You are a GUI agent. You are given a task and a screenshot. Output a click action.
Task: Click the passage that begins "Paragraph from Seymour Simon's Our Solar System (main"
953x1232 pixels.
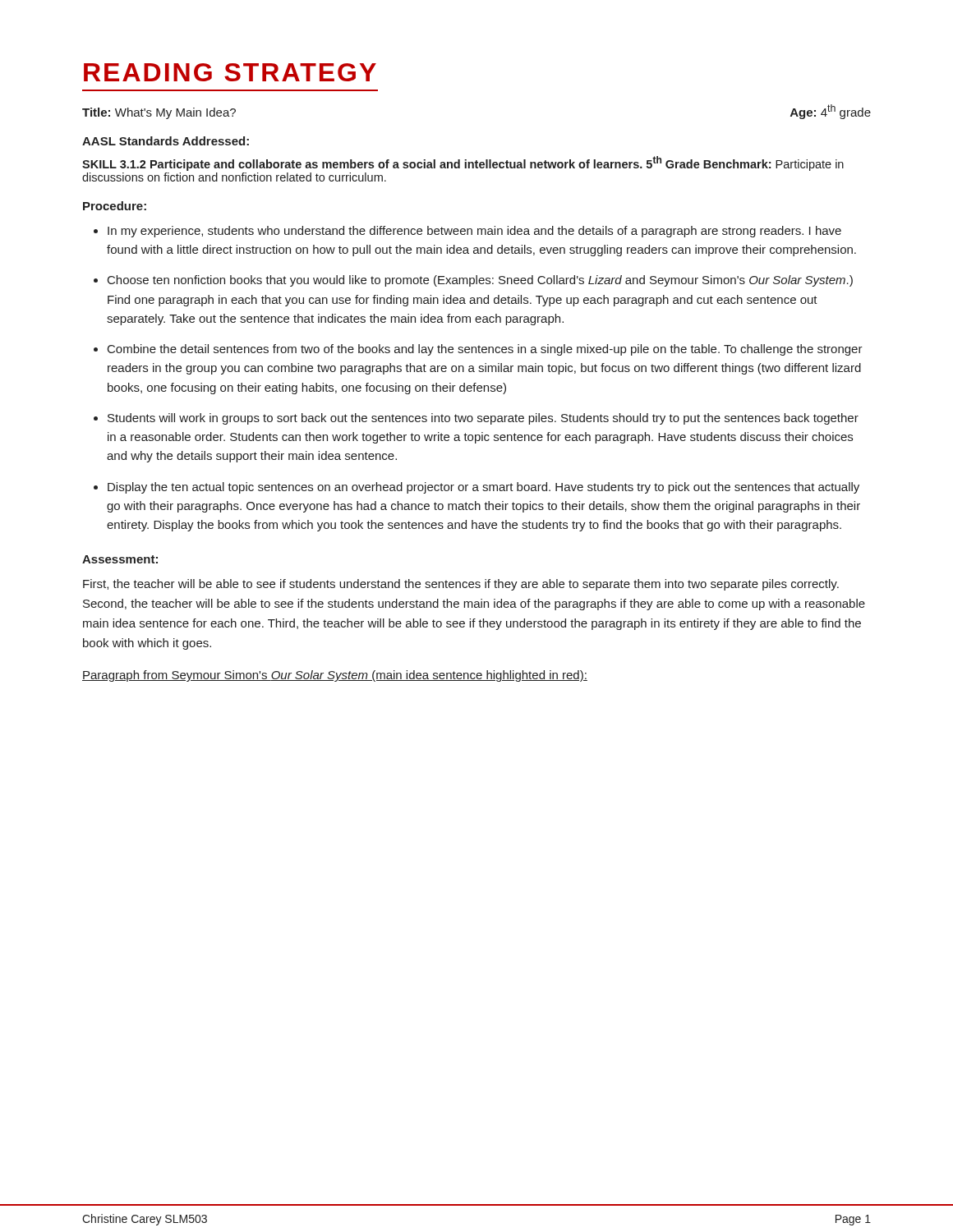(x=335, y=675)
